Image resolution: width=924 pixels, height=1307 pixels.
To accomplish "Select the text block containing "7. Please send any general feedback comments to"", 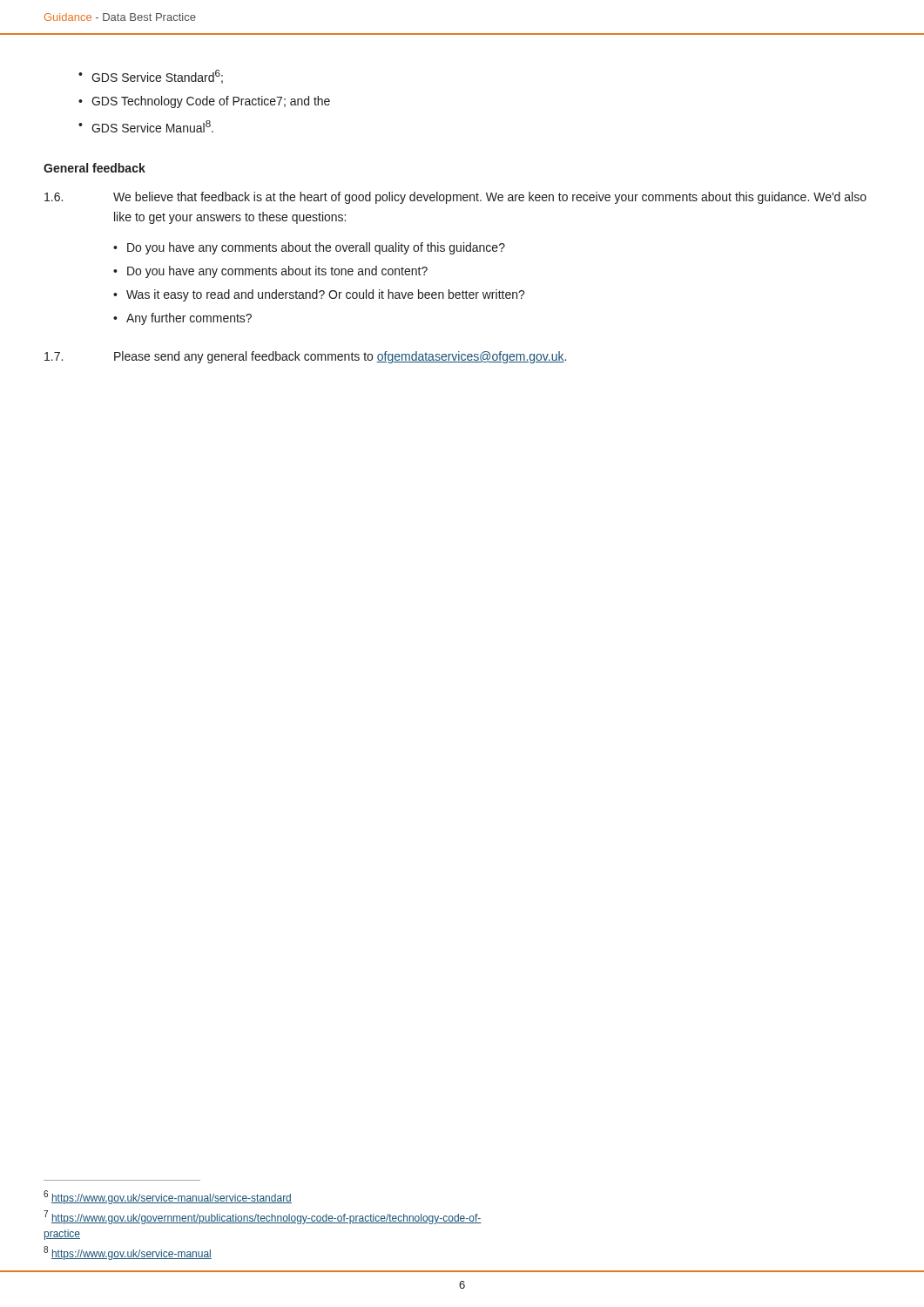I will pyautogui.click(x=462, y=357).
